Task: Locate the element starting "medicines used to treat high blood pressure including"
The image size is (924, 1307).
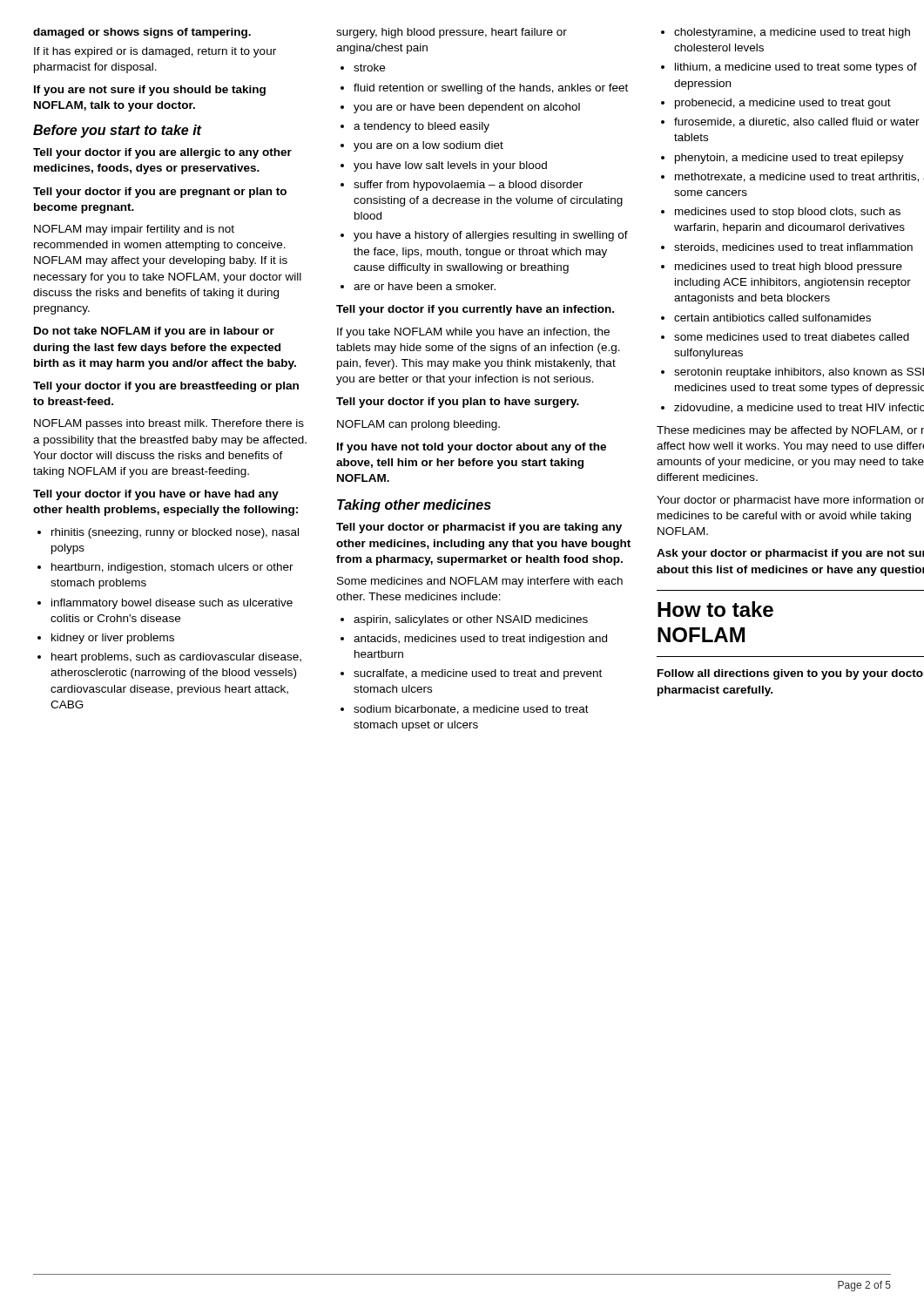Action: point(792,282)
